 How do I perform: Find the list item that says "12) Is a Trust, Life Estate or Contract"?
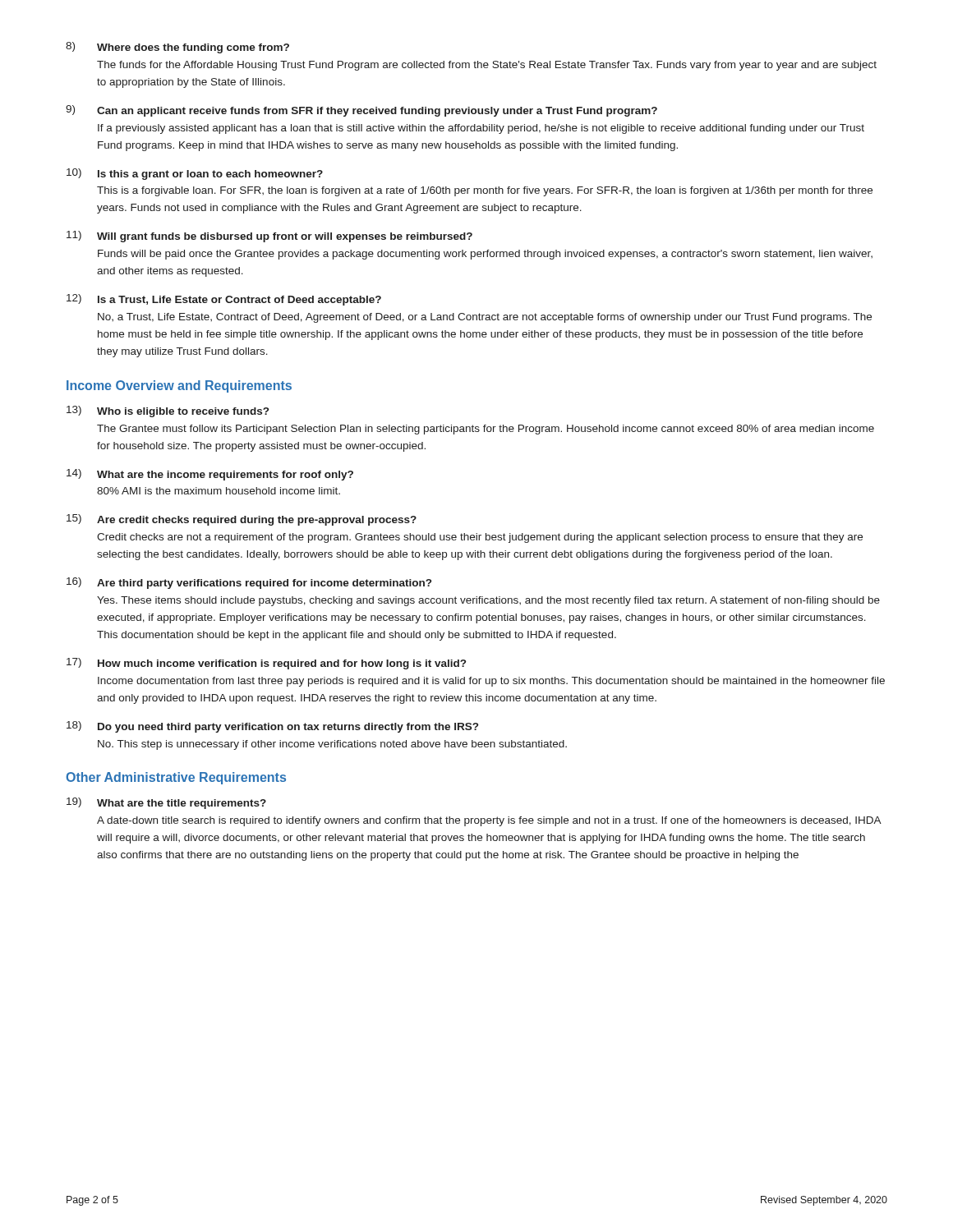pos(476,326)
